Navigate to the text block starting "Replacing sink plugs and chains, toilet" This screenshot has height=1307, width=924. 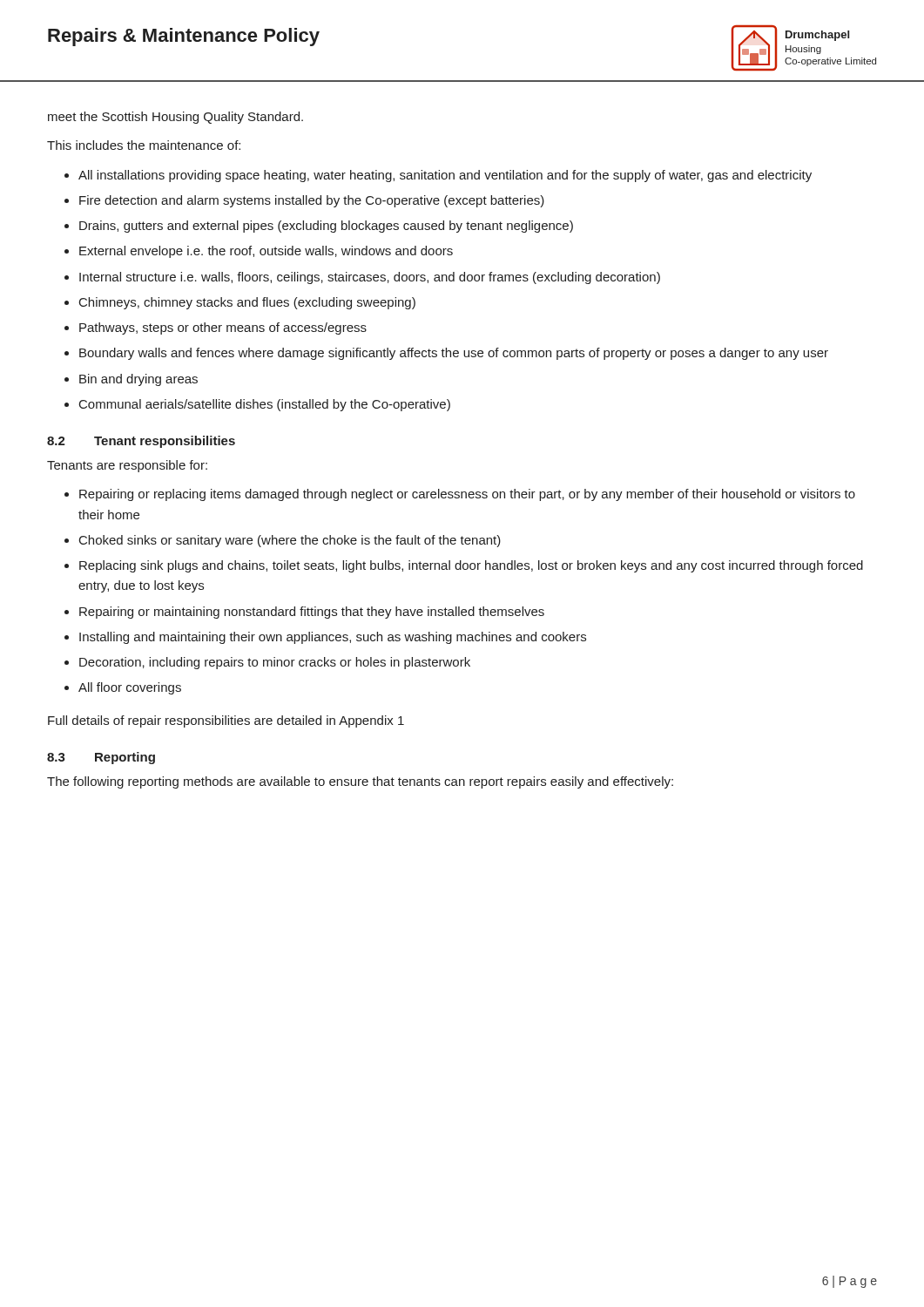coord(471,575)
